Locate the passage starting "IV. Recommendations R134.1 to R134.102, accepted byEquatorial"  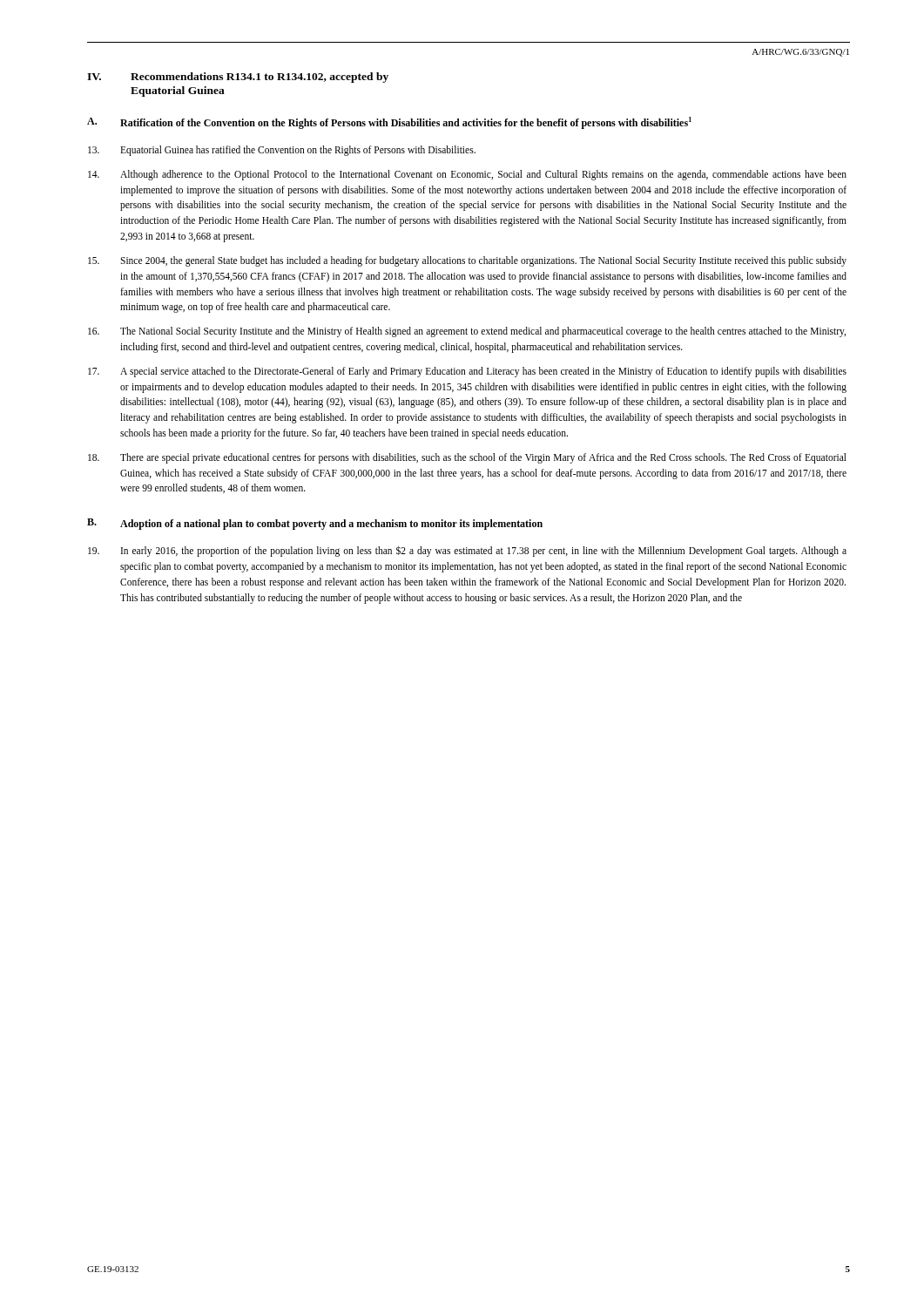pyautogui.click(x=238, y=84)
